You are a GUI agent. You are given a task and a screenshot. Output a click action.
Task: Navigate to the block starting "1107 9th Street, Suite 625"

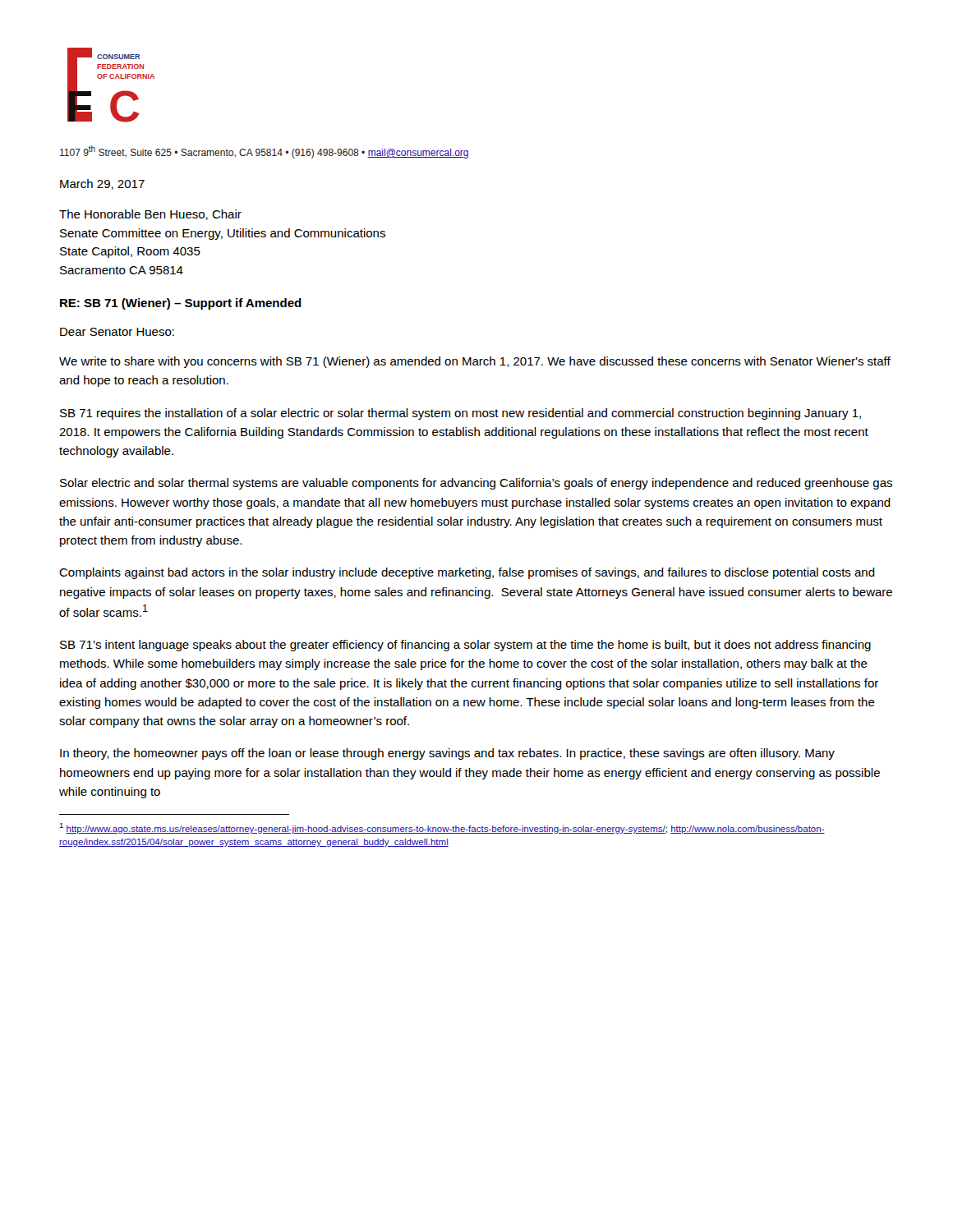click(x=264, y=152)
